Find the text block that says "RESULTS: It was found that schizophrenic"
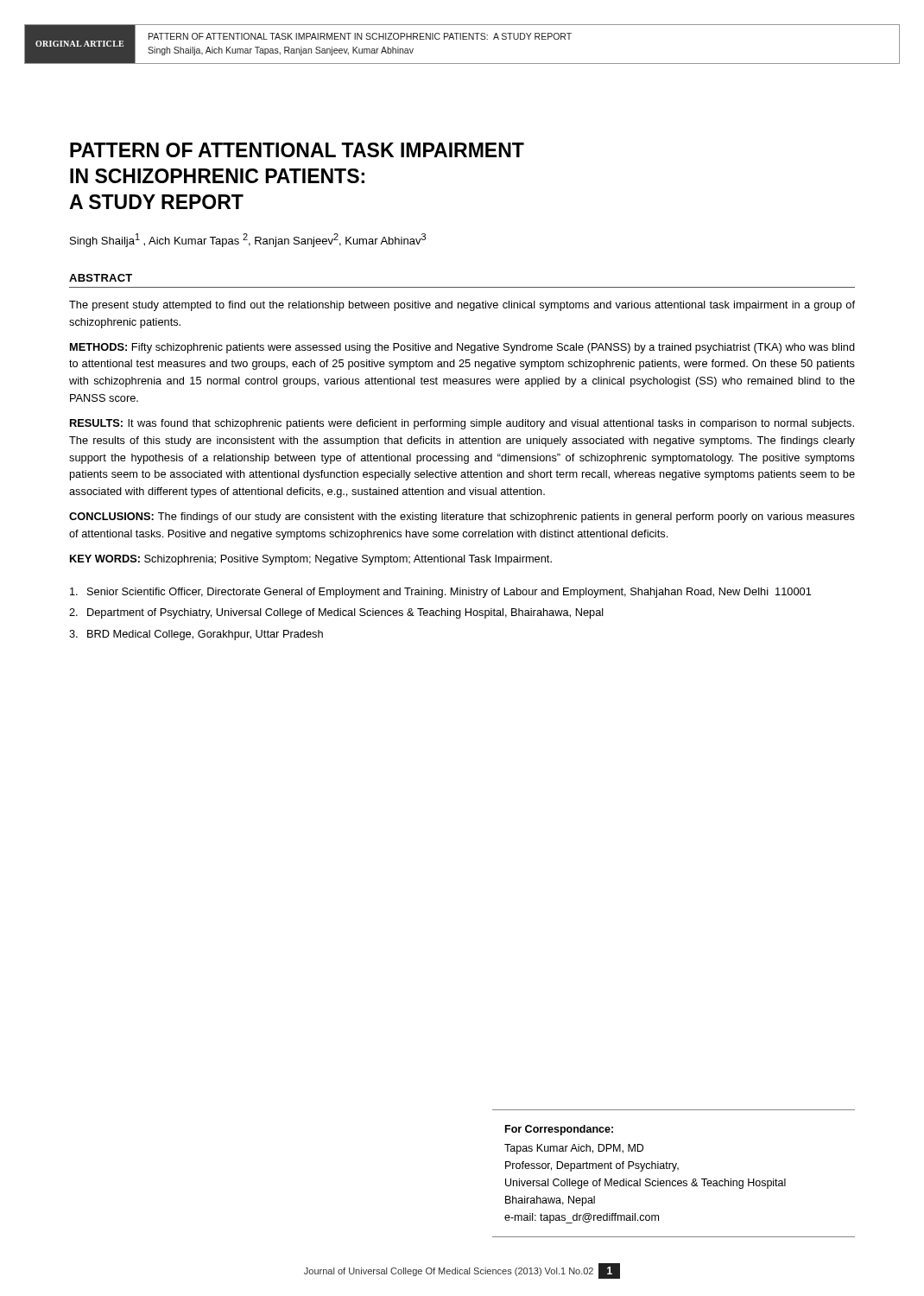This screenshot has height=1296, width=924. pos(462,458)
